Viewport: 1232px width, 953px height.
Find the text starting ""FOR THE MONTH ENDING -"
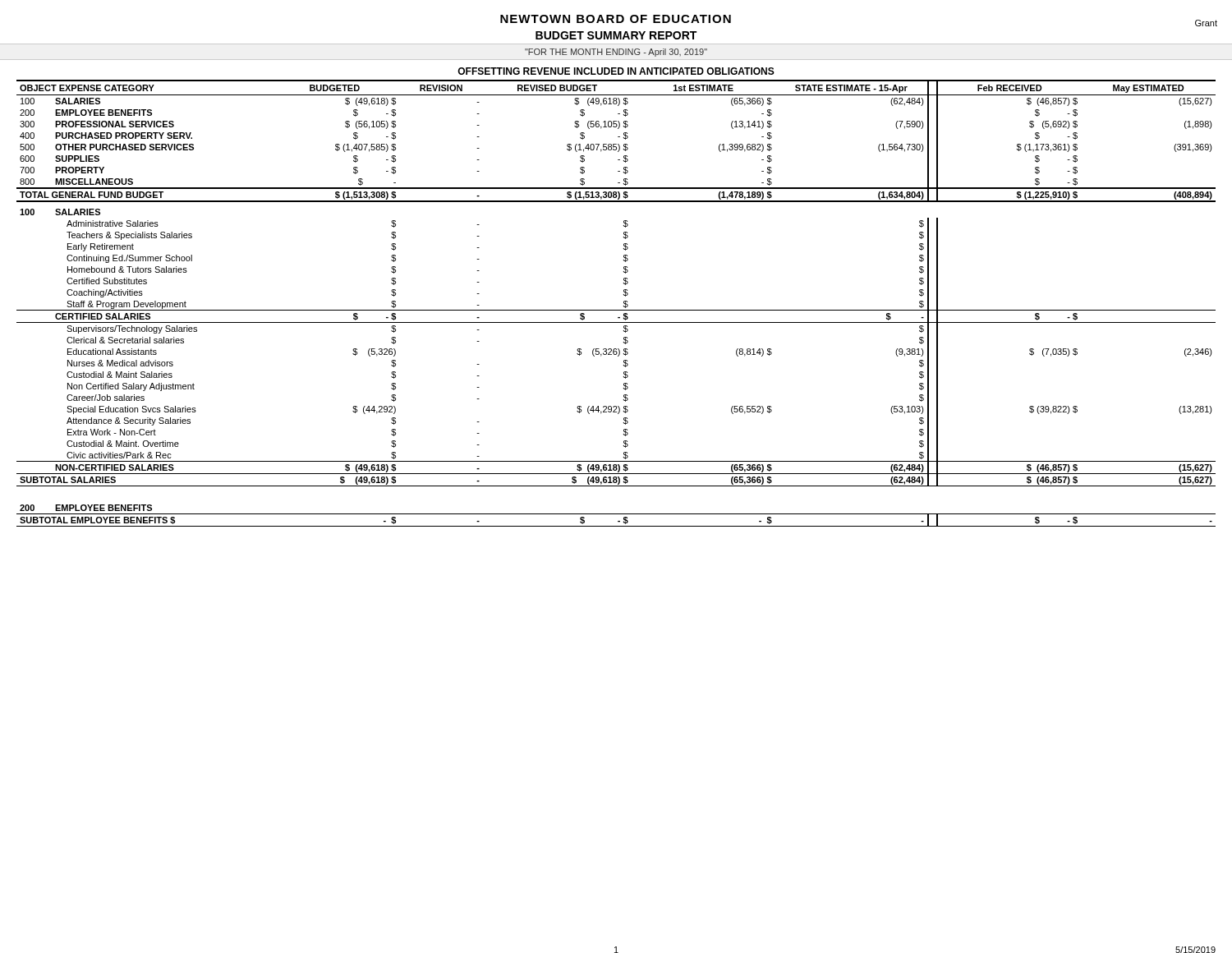tap(616, 52)
